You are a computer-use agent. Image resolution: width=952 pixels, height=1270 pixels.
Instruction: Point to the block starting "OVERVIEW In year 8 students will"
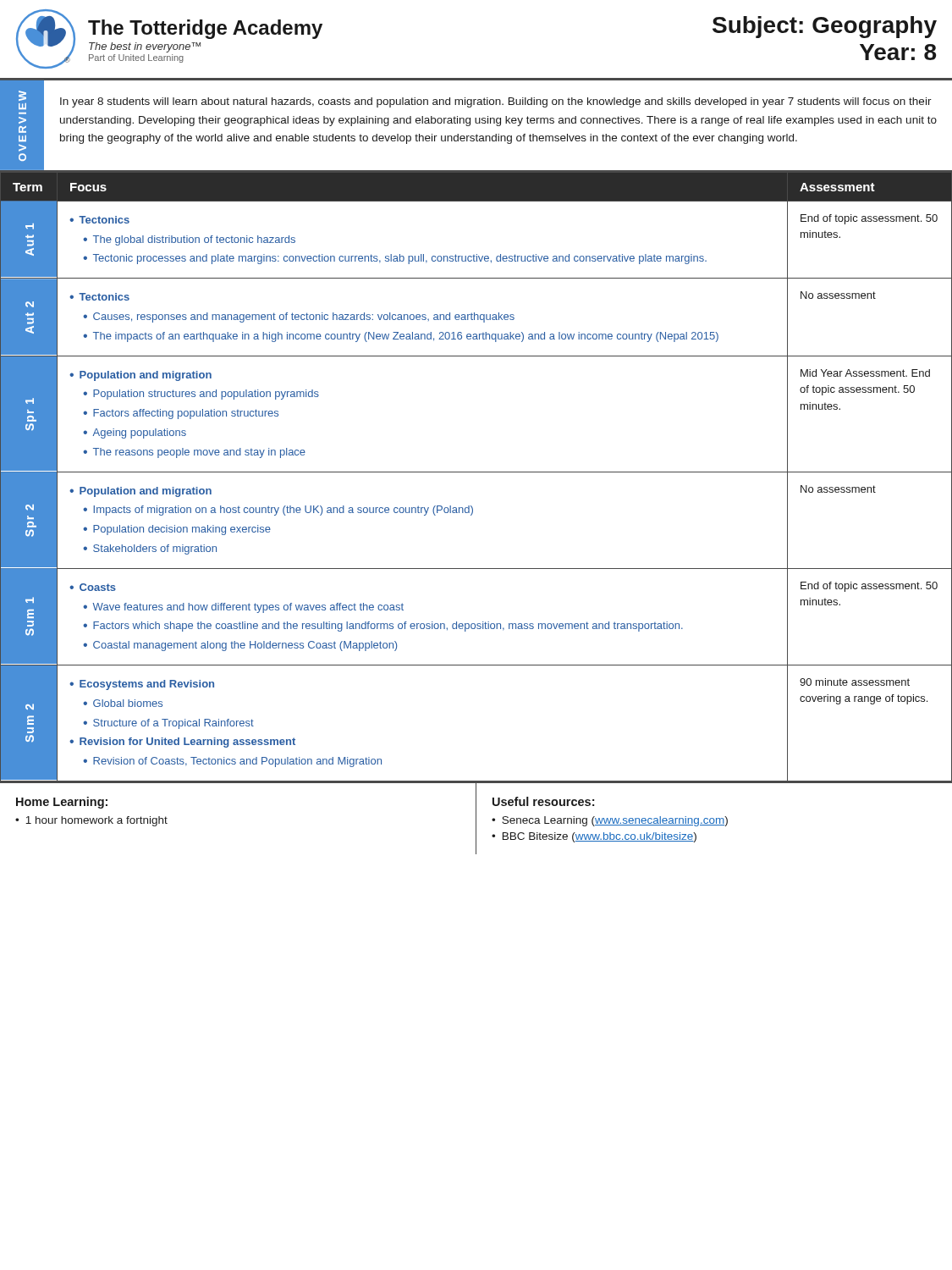476,125
